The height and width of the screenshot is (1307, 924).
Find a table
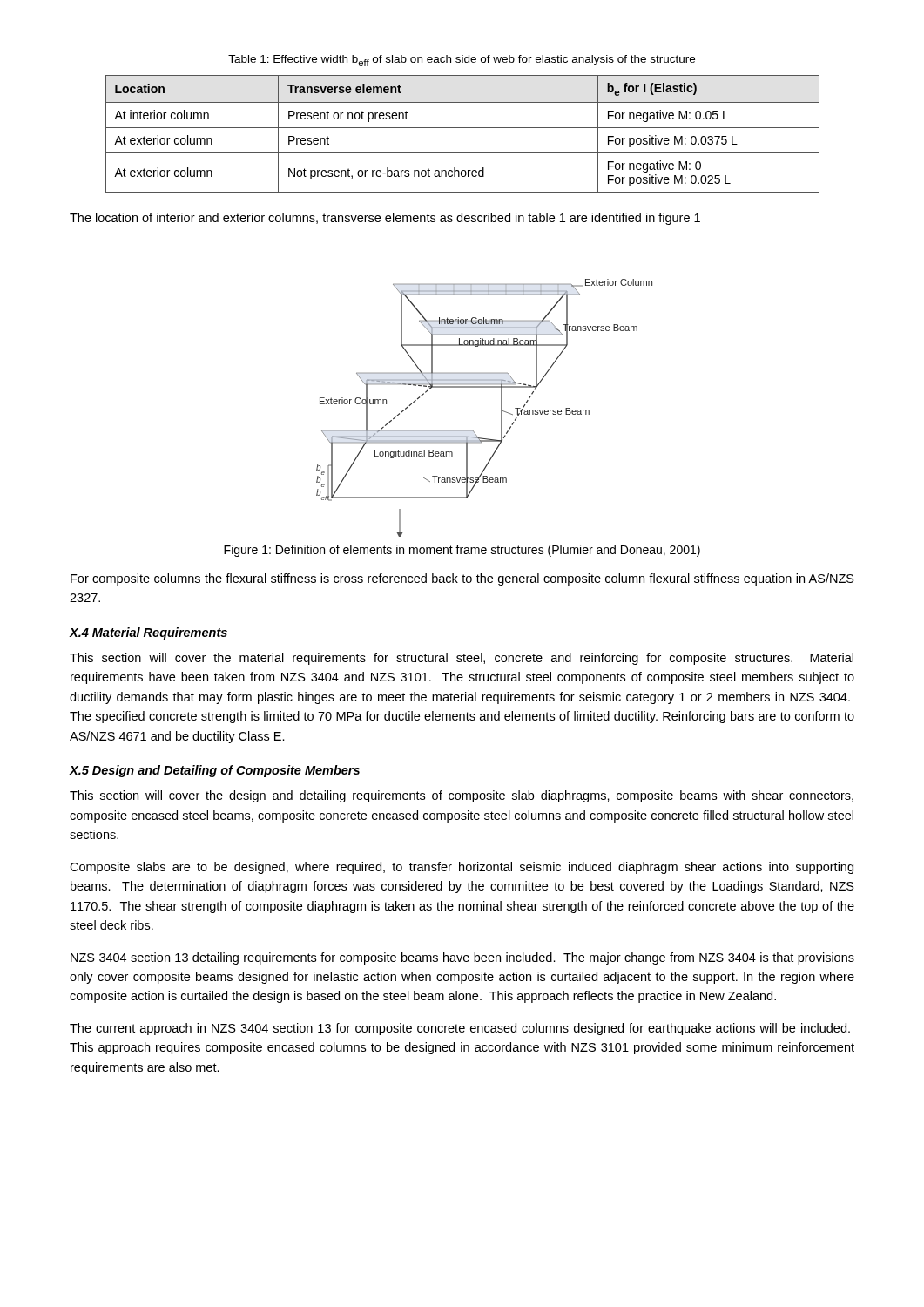click(x=462, y=134)
